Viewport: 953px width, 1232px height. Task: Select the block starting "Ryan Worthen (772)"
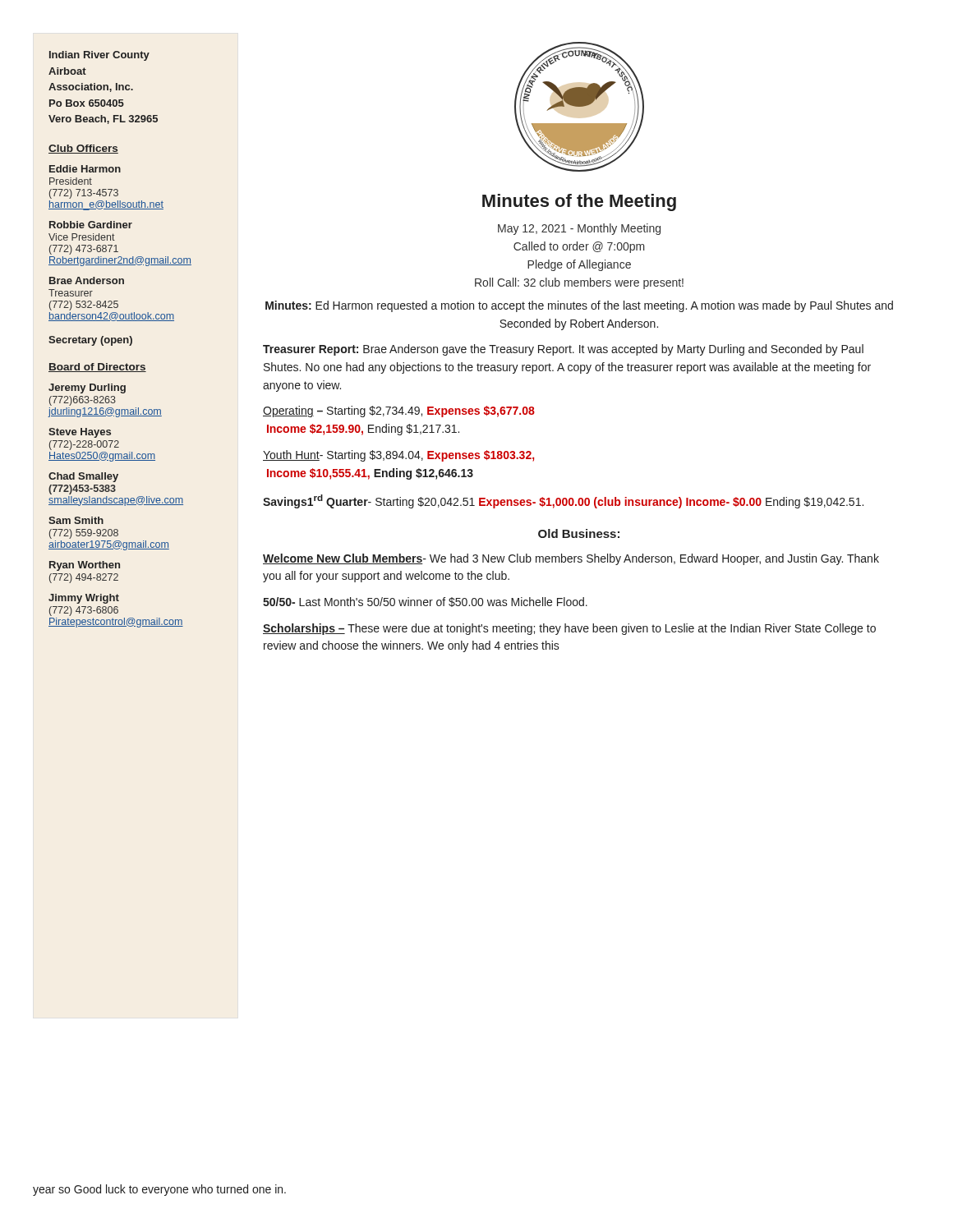85,566
